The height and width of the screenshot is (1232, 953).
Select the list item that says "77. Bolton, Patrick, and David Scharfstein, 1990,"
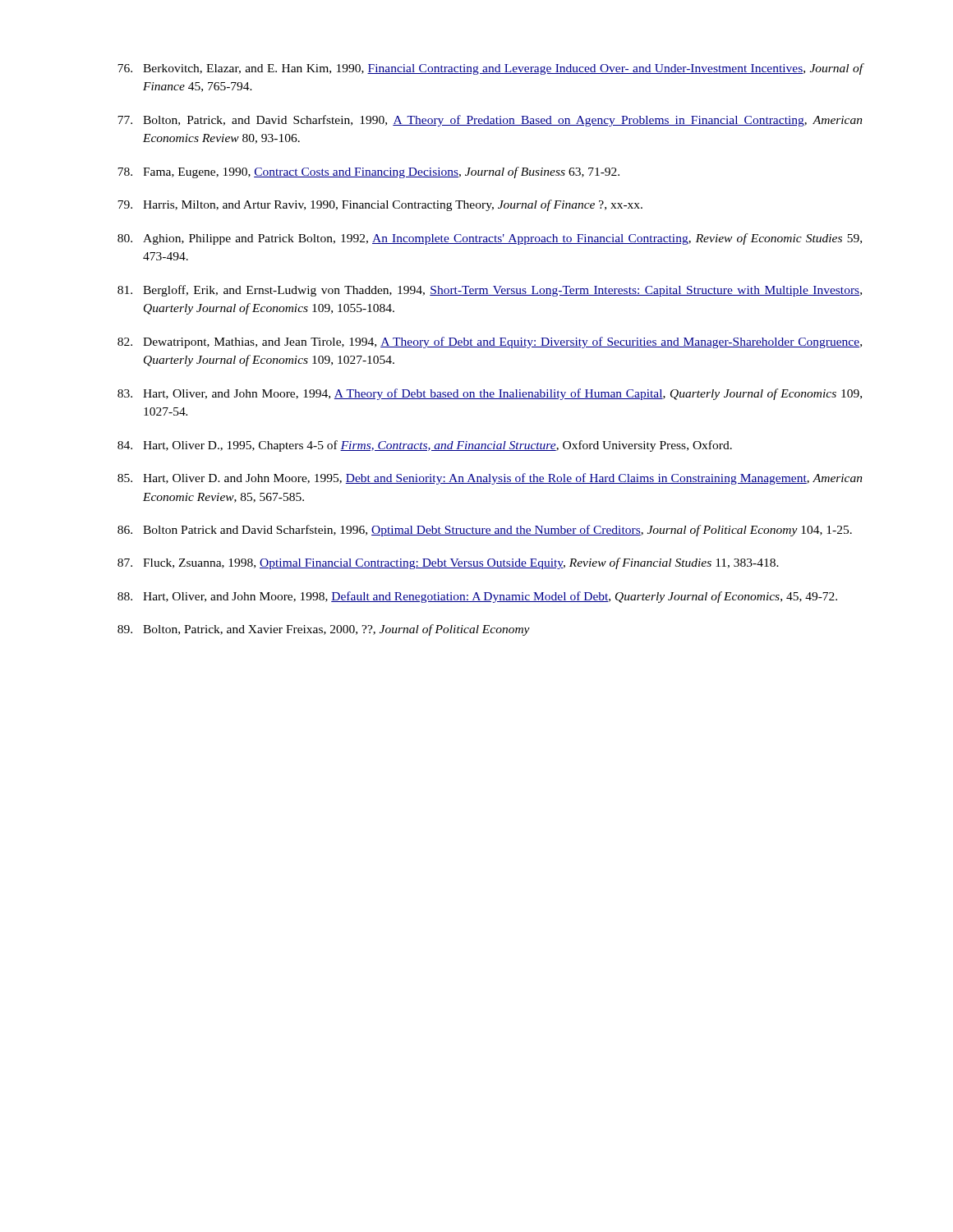pos(476,129)
